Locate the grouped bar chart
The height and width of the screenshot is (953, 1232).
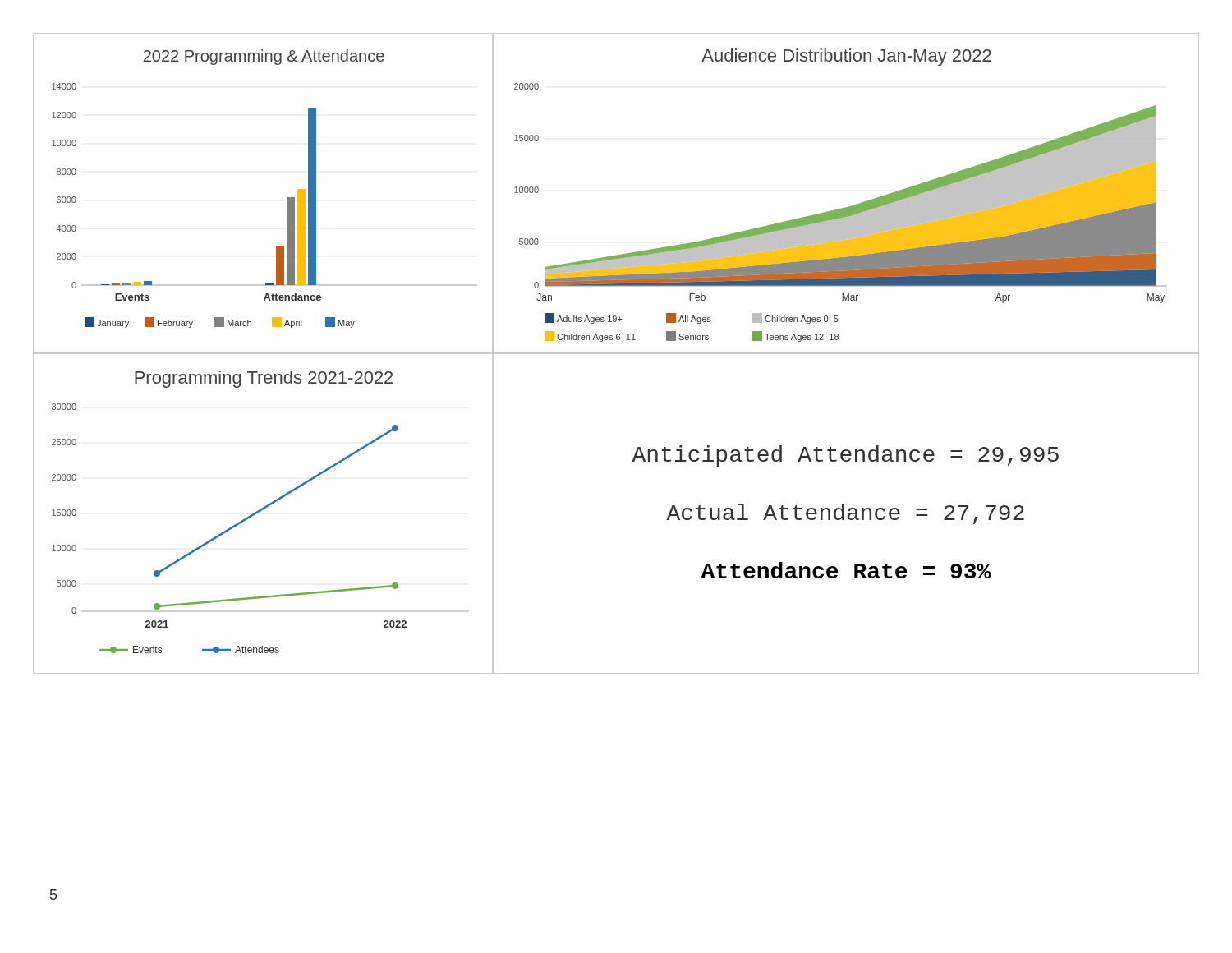pos(263,193)
